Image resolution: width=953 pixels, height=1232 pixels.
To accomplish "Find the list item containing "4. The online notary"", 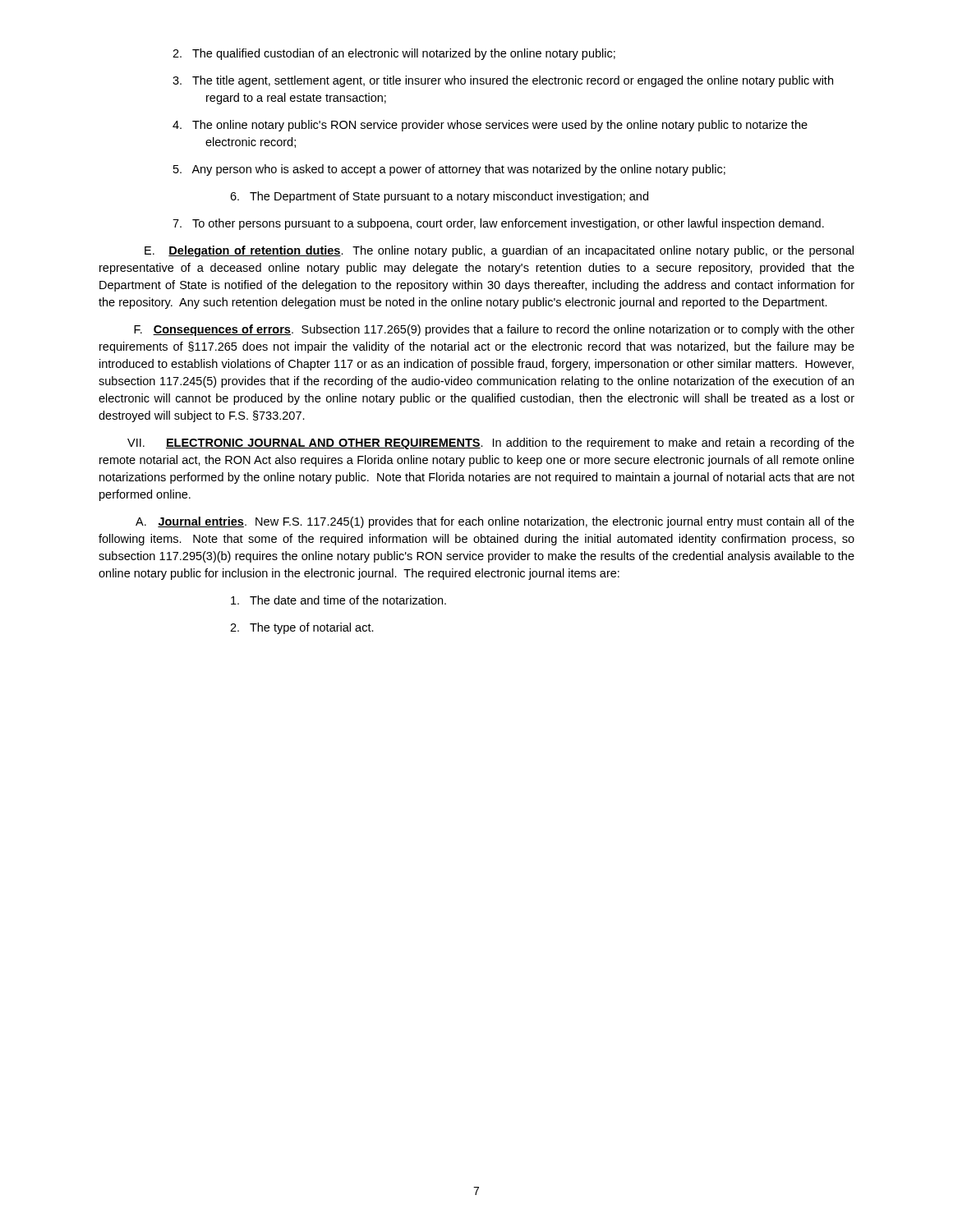I will (x=490, y=133).
